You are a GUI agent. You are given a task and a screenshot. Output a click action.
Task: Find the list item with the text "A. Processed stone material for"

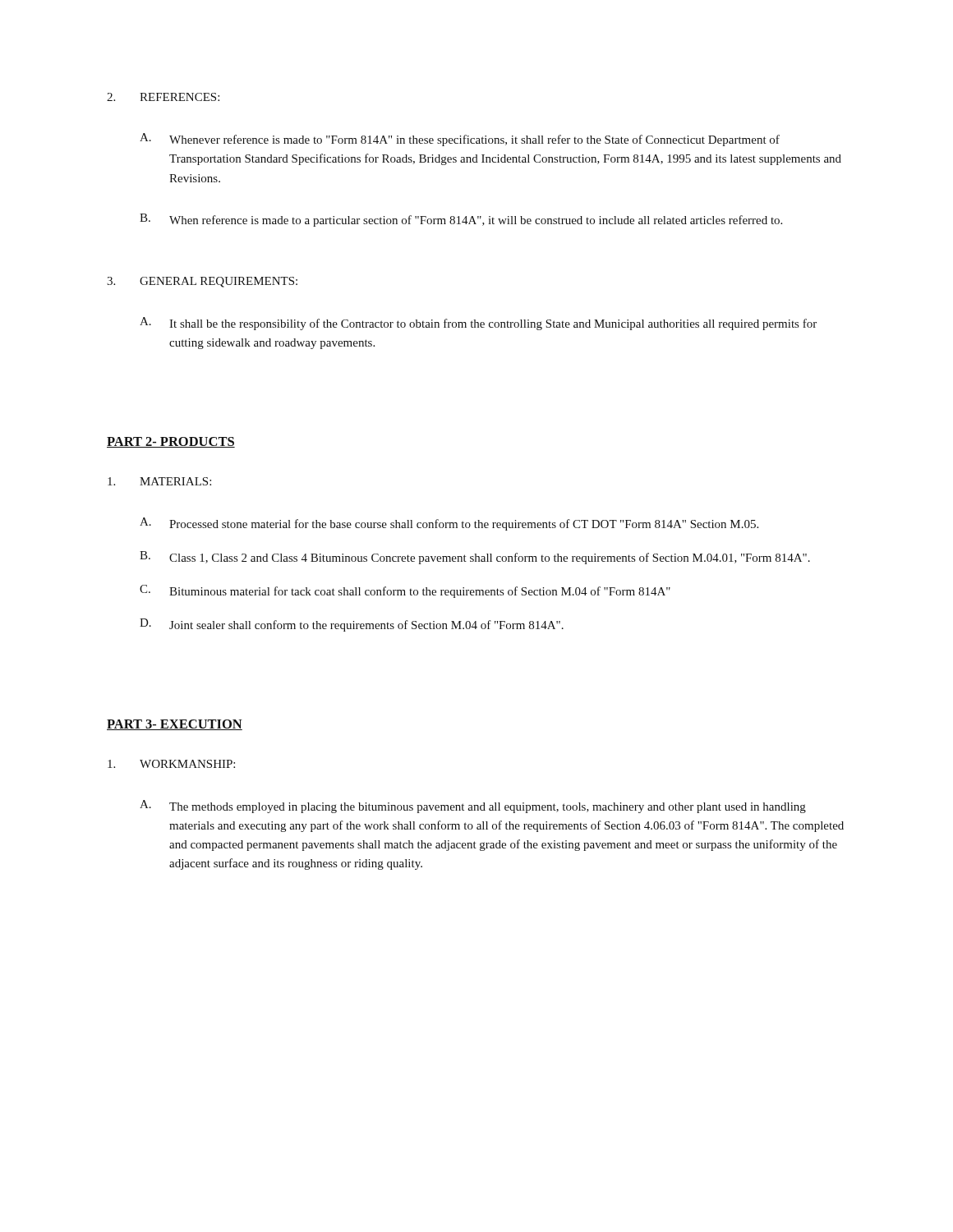point(449,524)
